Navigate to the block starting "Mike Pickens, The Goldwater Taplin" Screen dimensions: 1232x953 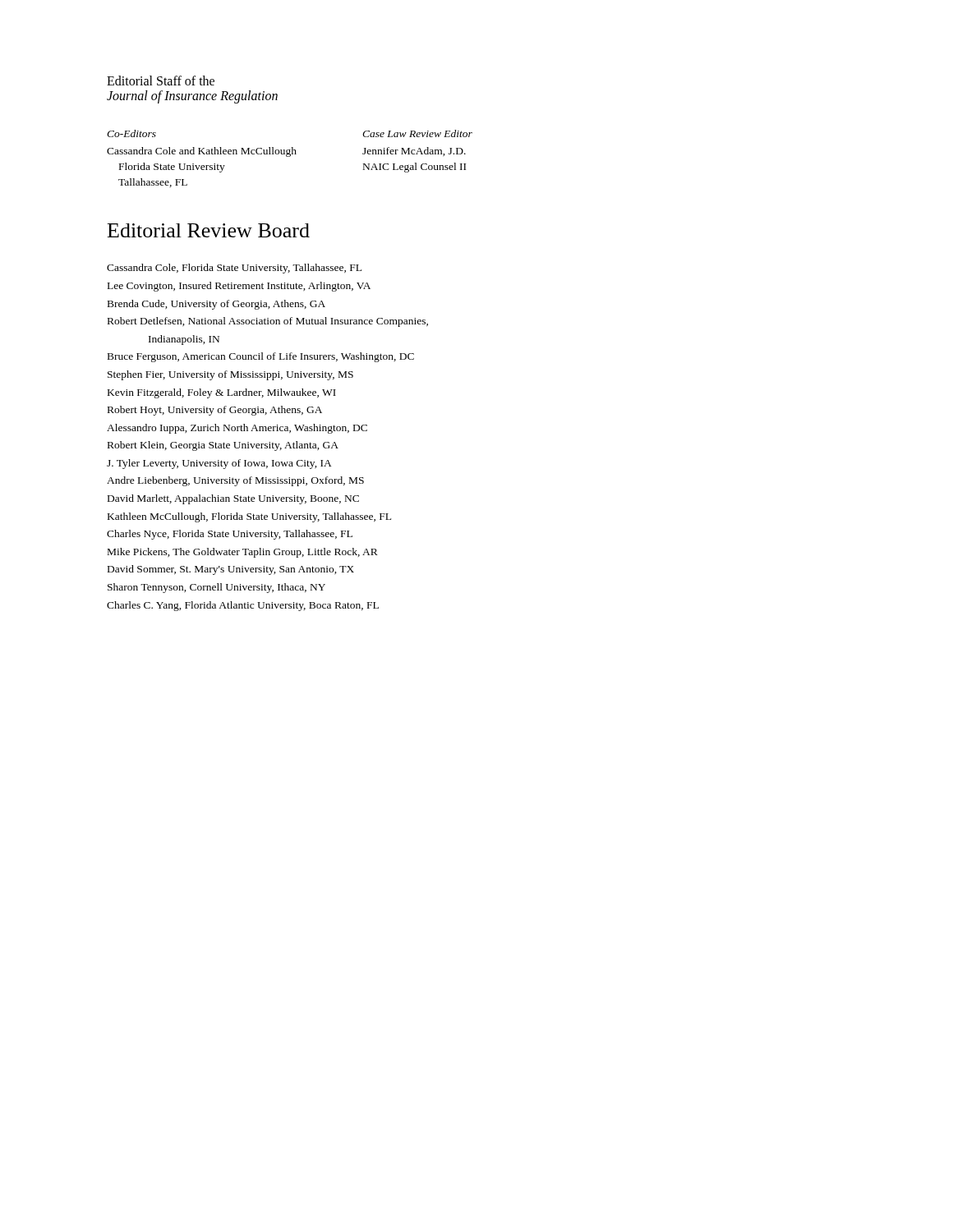pyautogui.click(x=242, y=551)
